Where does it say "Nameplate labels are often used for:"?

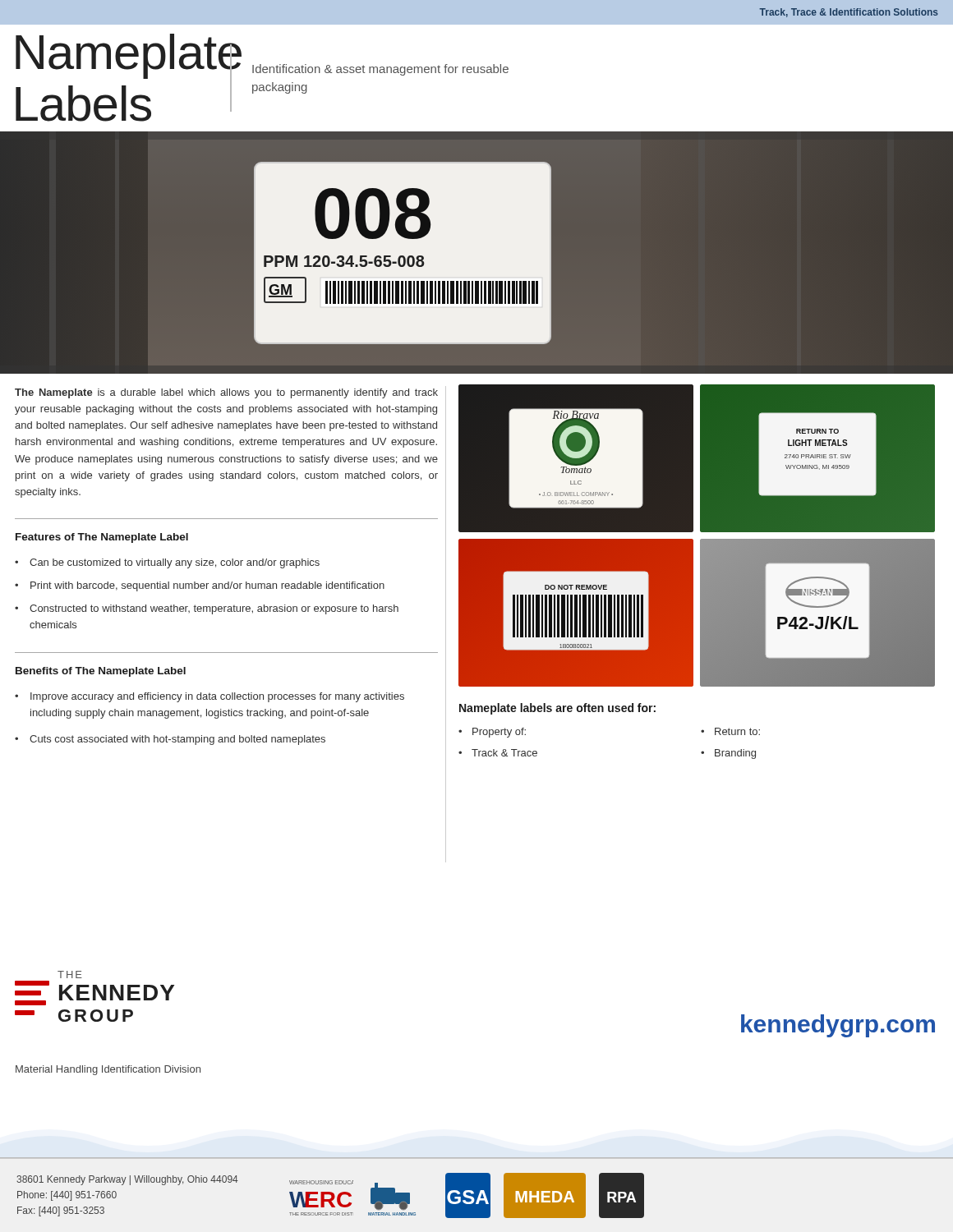coord(558,708)
